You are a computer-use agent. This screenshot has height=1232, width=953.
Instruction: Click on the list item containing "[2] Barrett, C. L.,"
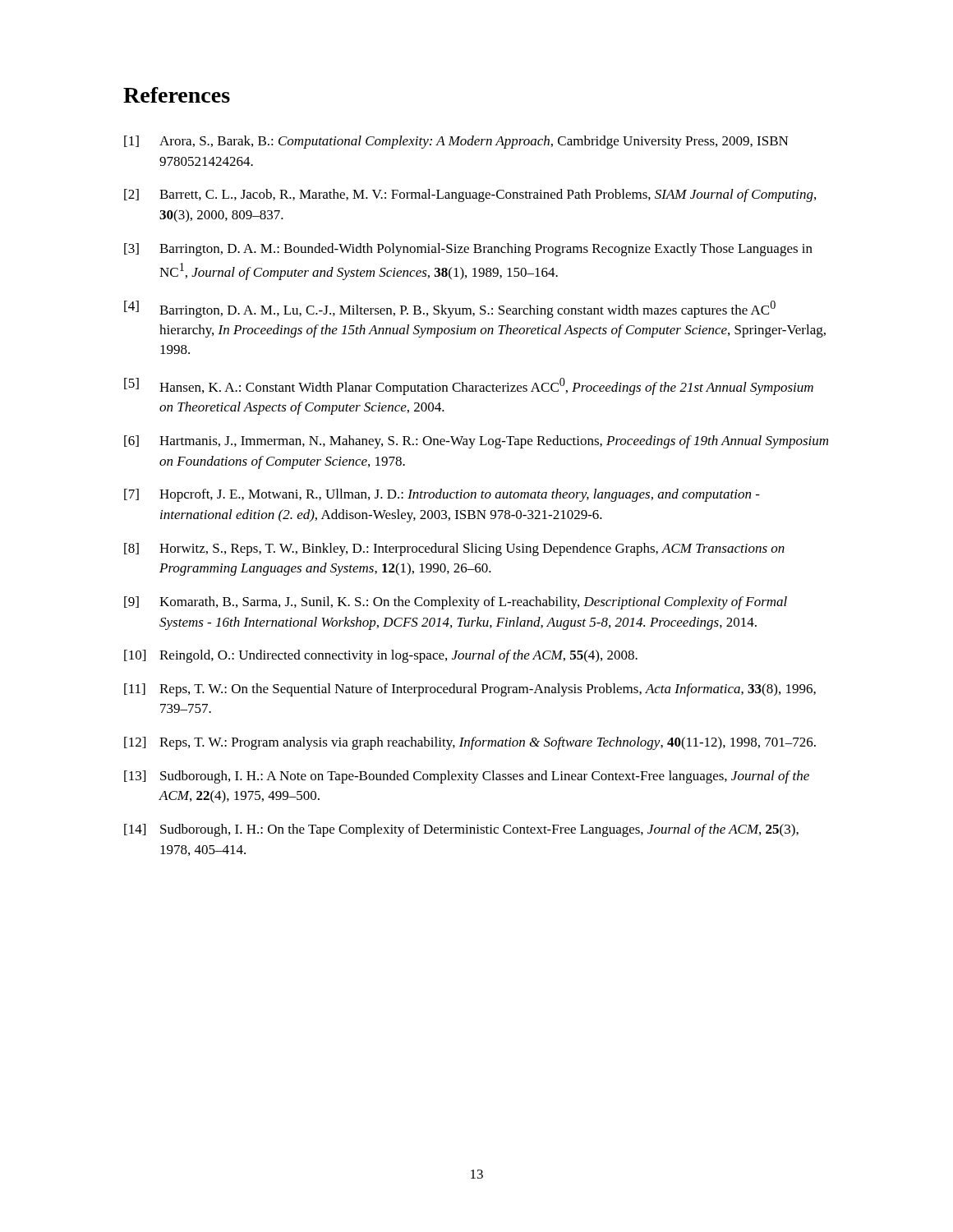[x=476, y=205]
